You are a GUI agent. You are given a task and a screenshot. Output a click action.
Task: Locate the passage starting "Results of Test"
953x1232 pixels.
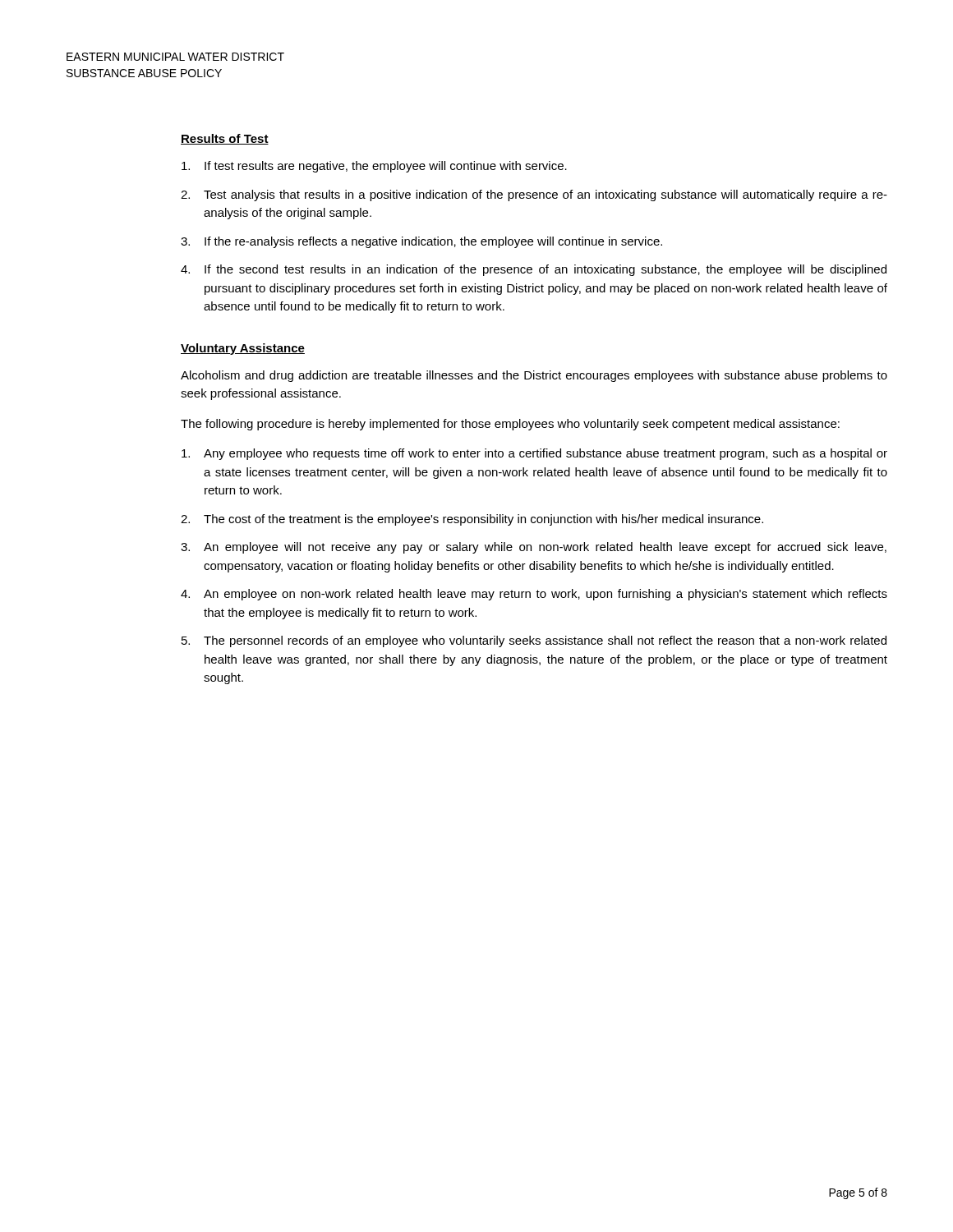(224, 138)
